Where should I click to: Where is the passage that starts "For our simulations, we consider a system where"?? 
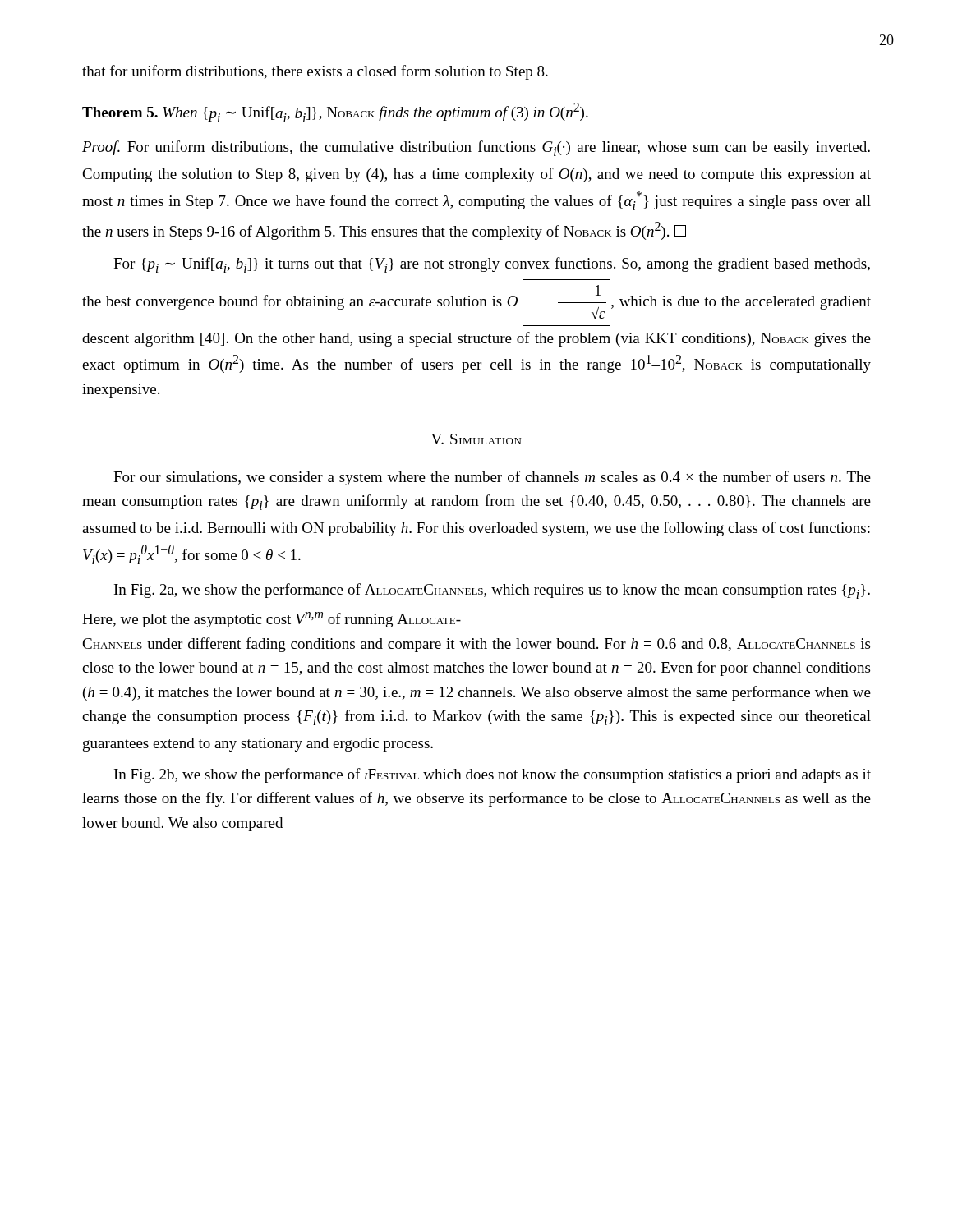coord(476,517)
